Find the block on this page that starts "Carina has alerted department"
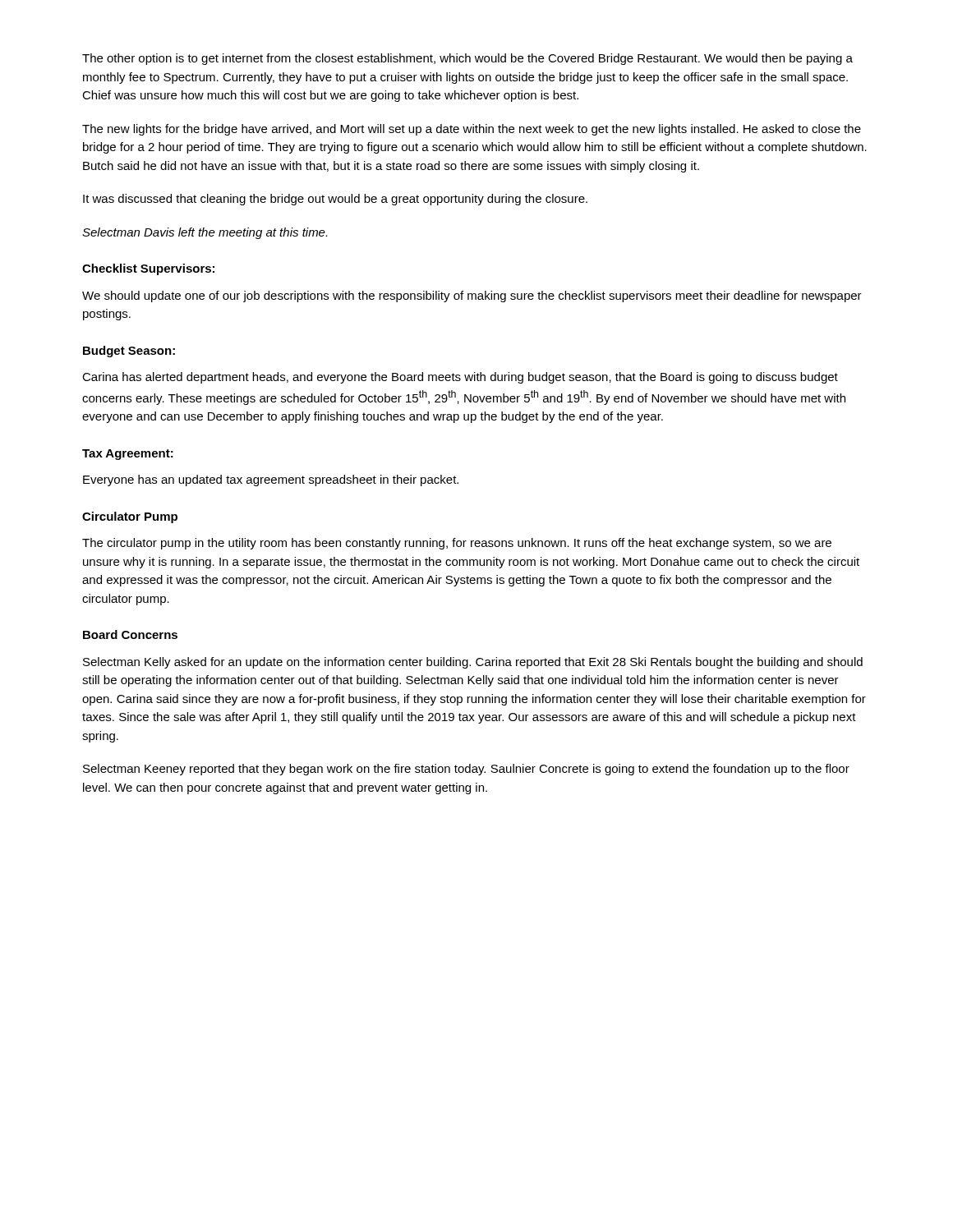The height and width of the screenshot is (1232, 953). (x=464, y=396)
